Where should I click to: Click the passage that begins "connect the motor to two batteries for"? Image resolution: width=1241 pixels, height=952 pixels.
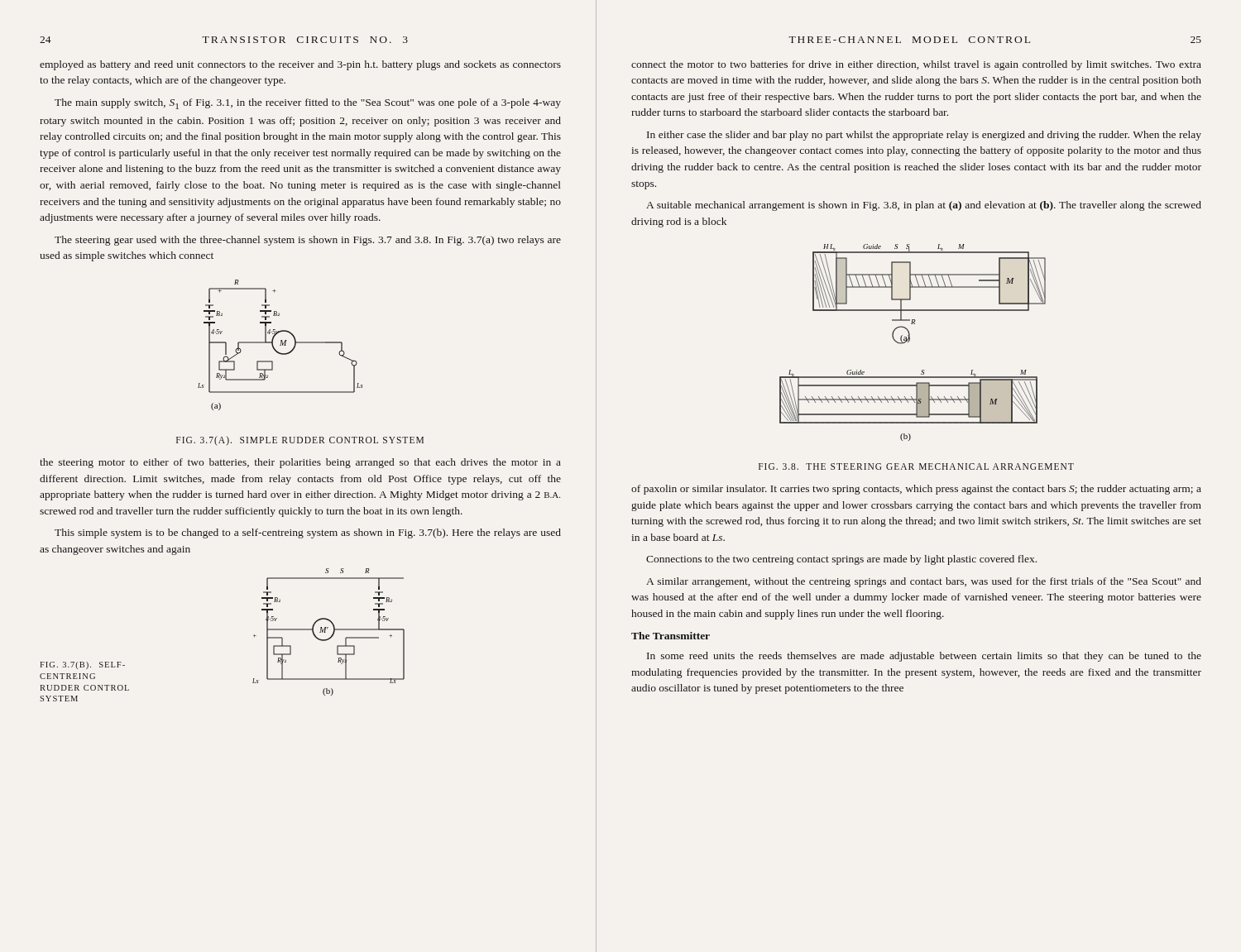pyautogui.click(x=916, y=88)
